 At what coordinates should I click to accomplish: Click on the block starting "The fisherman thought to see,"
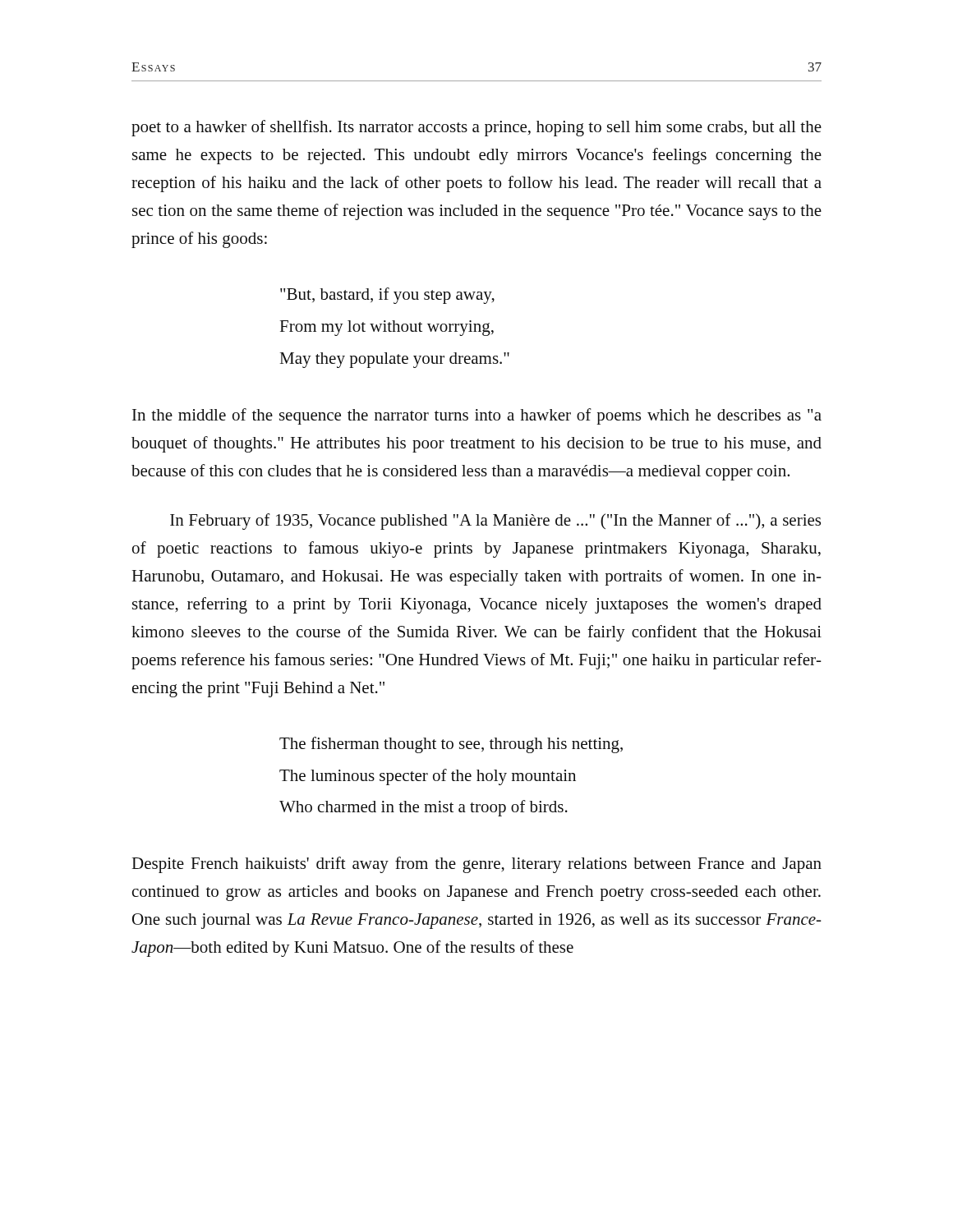tap(550, 775)
